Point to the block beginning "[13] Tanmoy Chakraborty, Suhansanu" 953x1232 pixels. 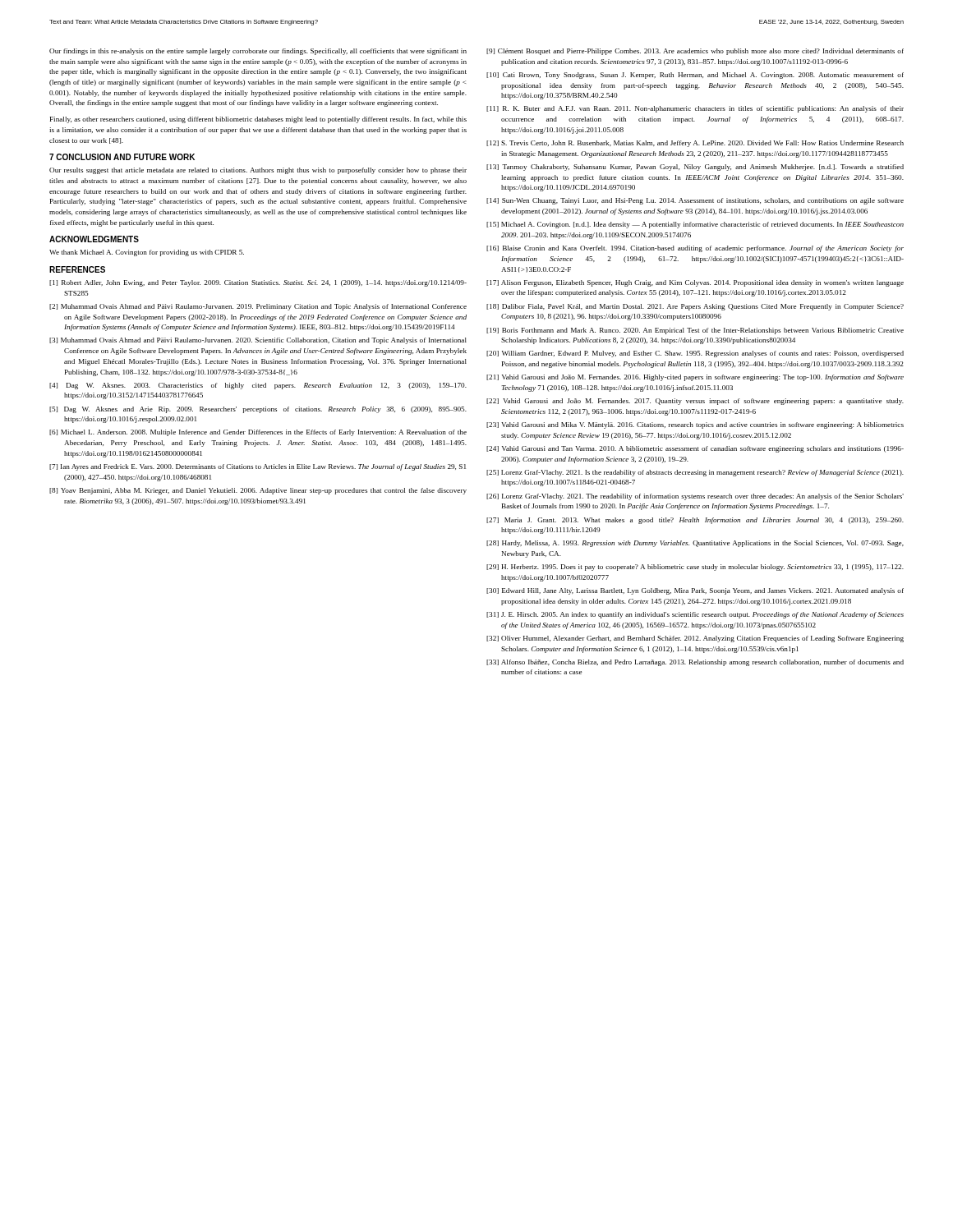(695, 177)
